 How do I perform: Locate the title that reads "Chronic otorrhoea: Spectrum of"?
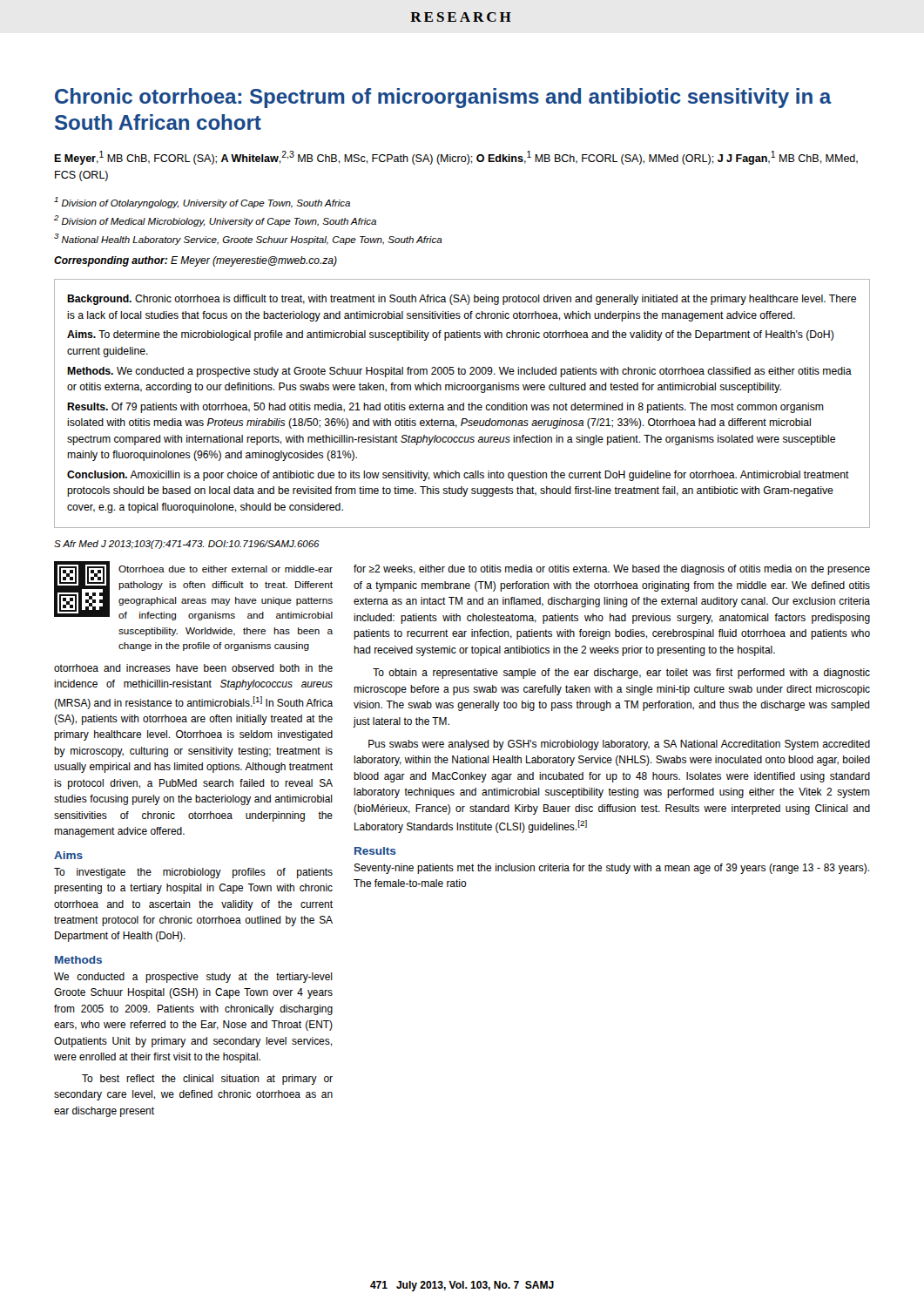[x=442, y=109]
